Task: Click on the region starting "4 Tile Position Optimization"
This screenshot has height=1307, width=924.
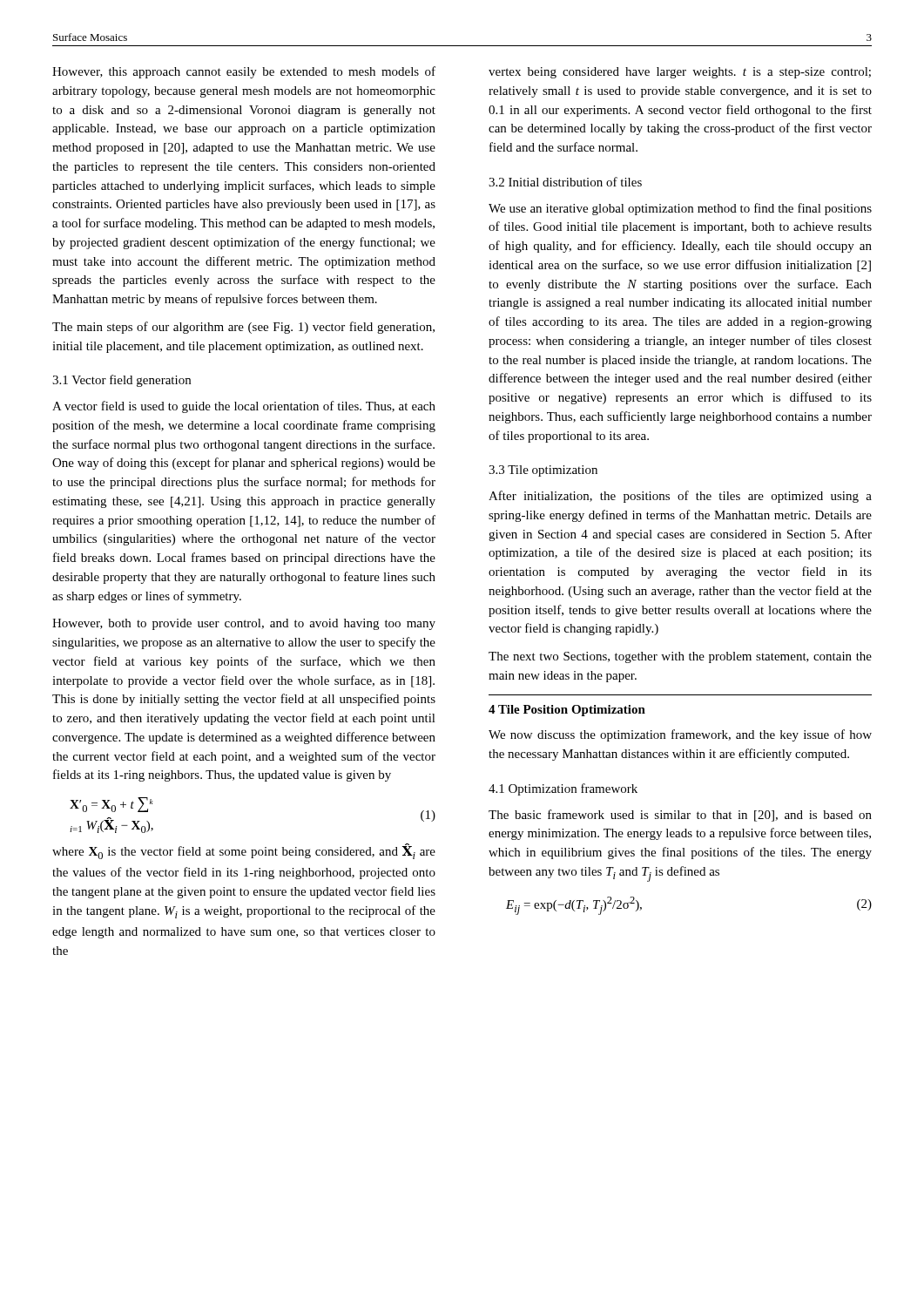Action: pyautogui.click(x=567, y=709)
